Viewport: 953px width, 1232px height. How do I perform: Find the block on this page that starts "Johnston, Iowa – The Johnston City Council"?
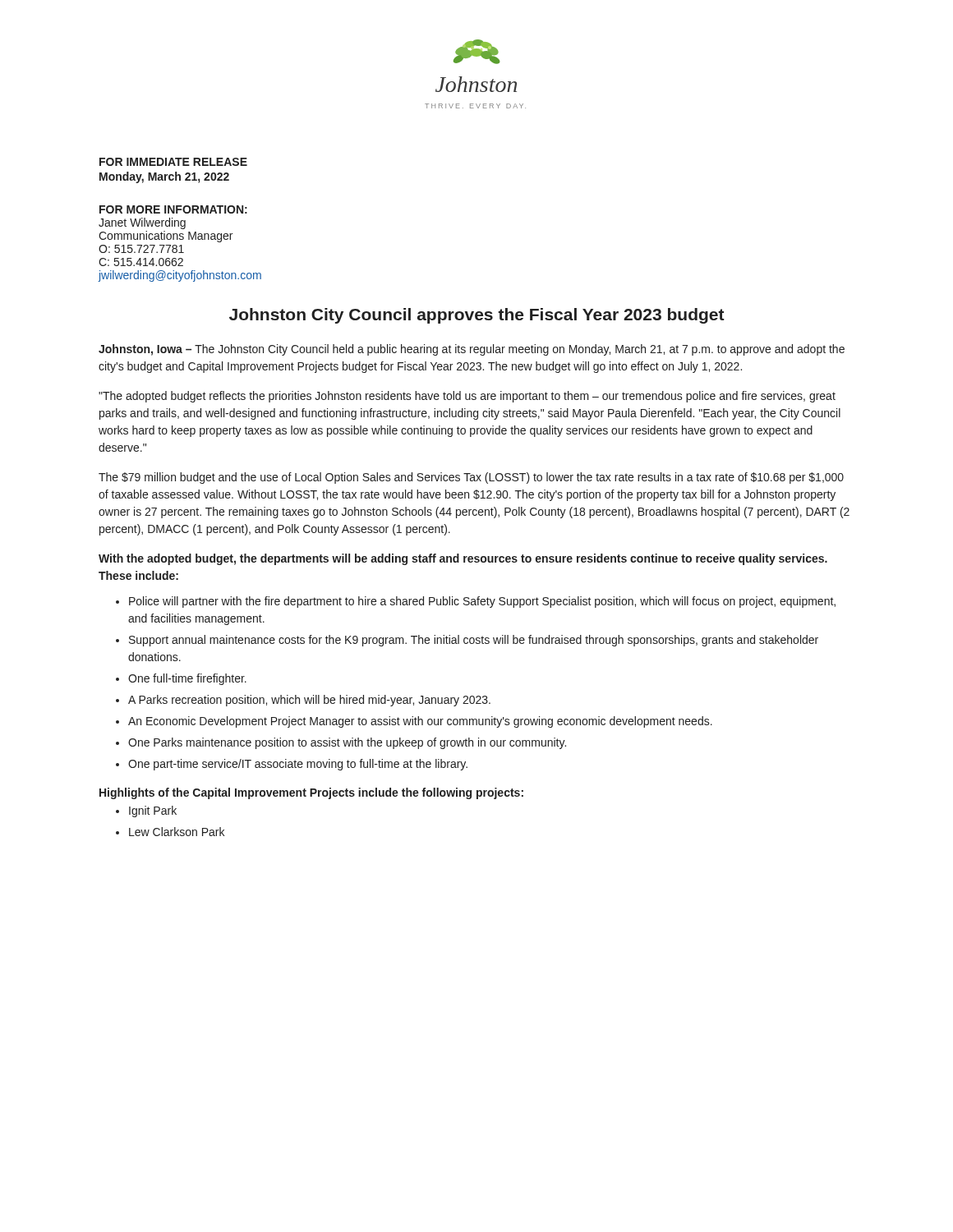coord(472,358)
